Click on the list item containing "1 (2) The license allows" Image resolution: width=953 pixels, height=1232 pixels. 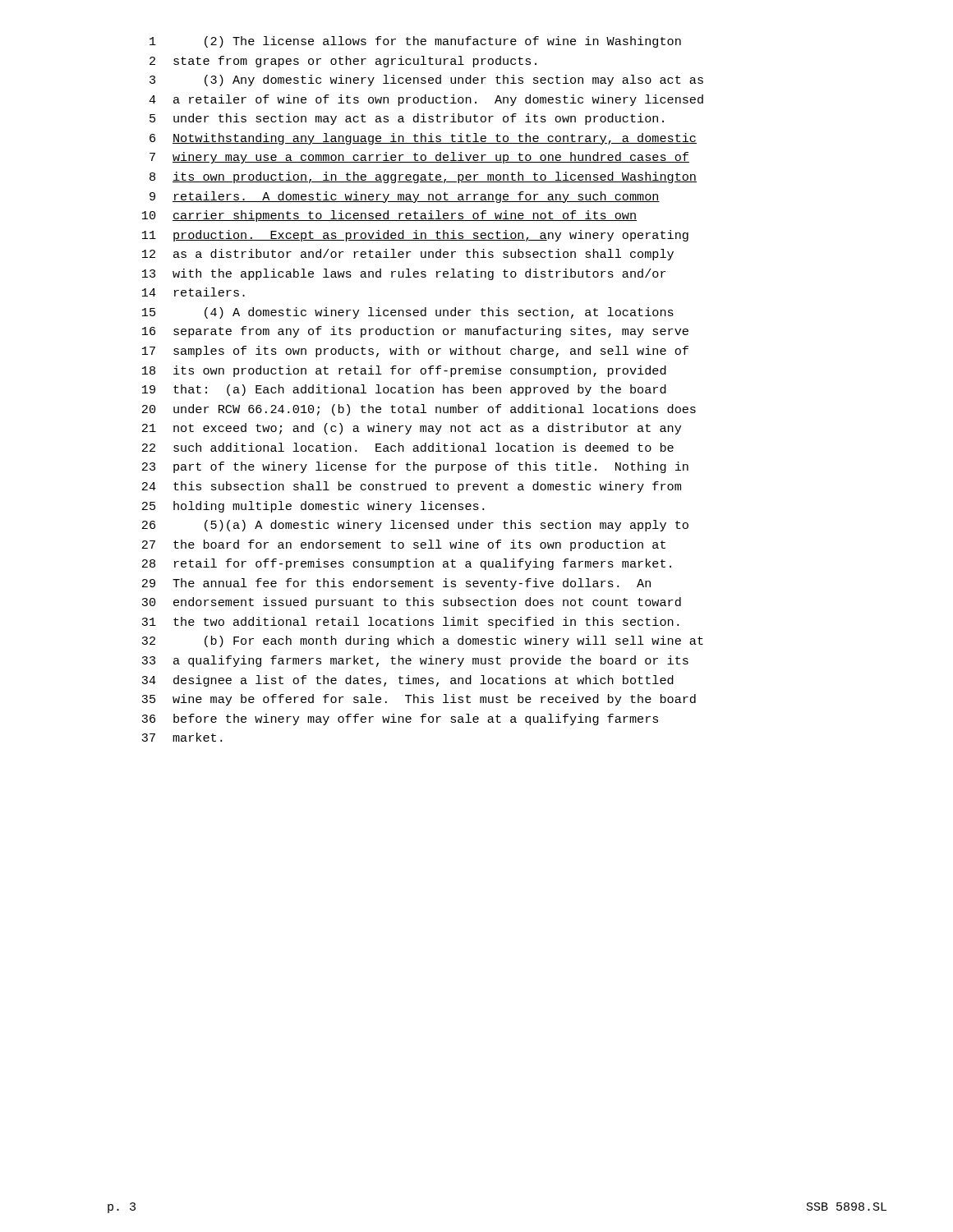[x=497, y=52]
